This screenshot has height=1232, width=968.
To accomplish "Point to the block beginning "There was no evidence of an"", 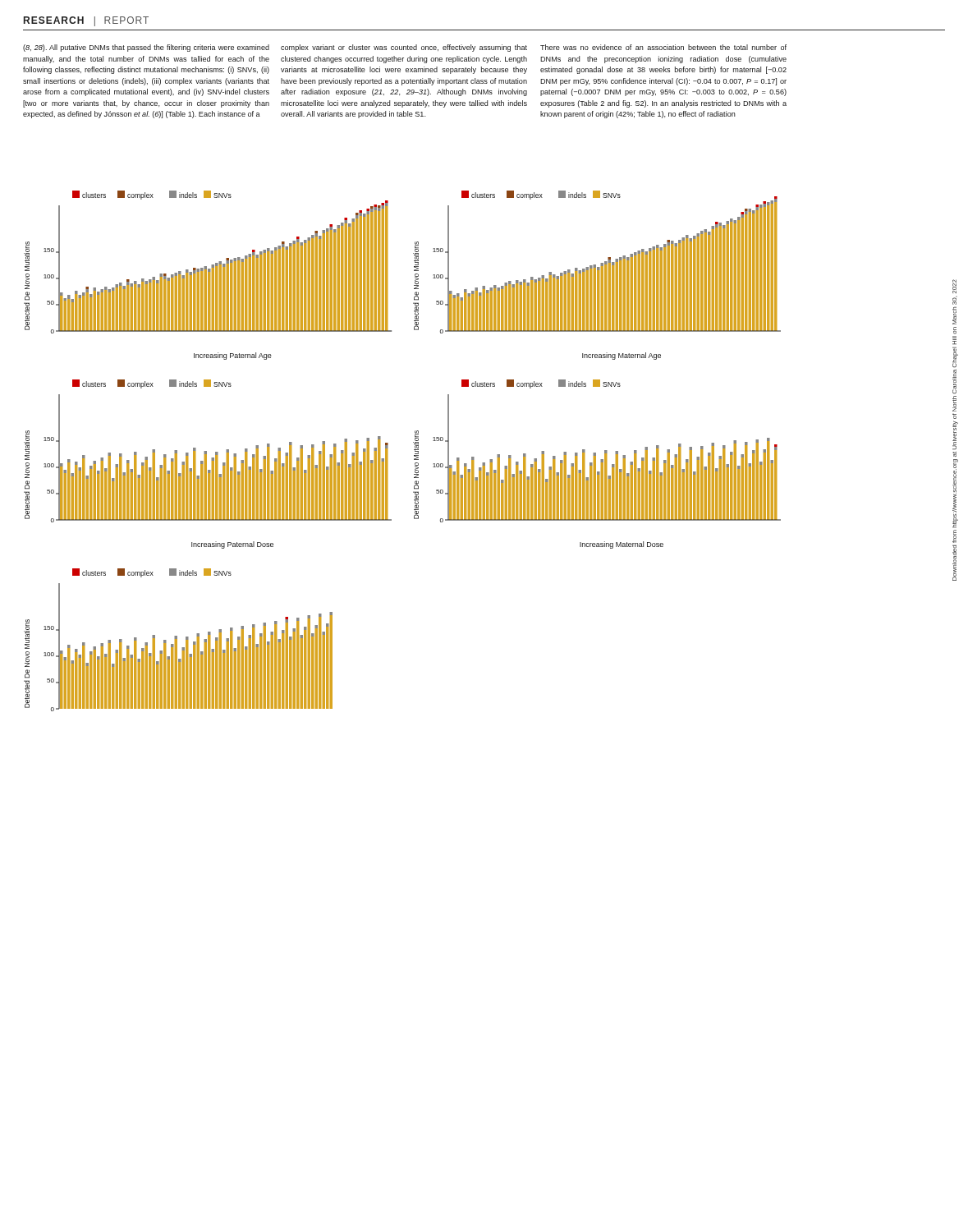I will 663,81.
